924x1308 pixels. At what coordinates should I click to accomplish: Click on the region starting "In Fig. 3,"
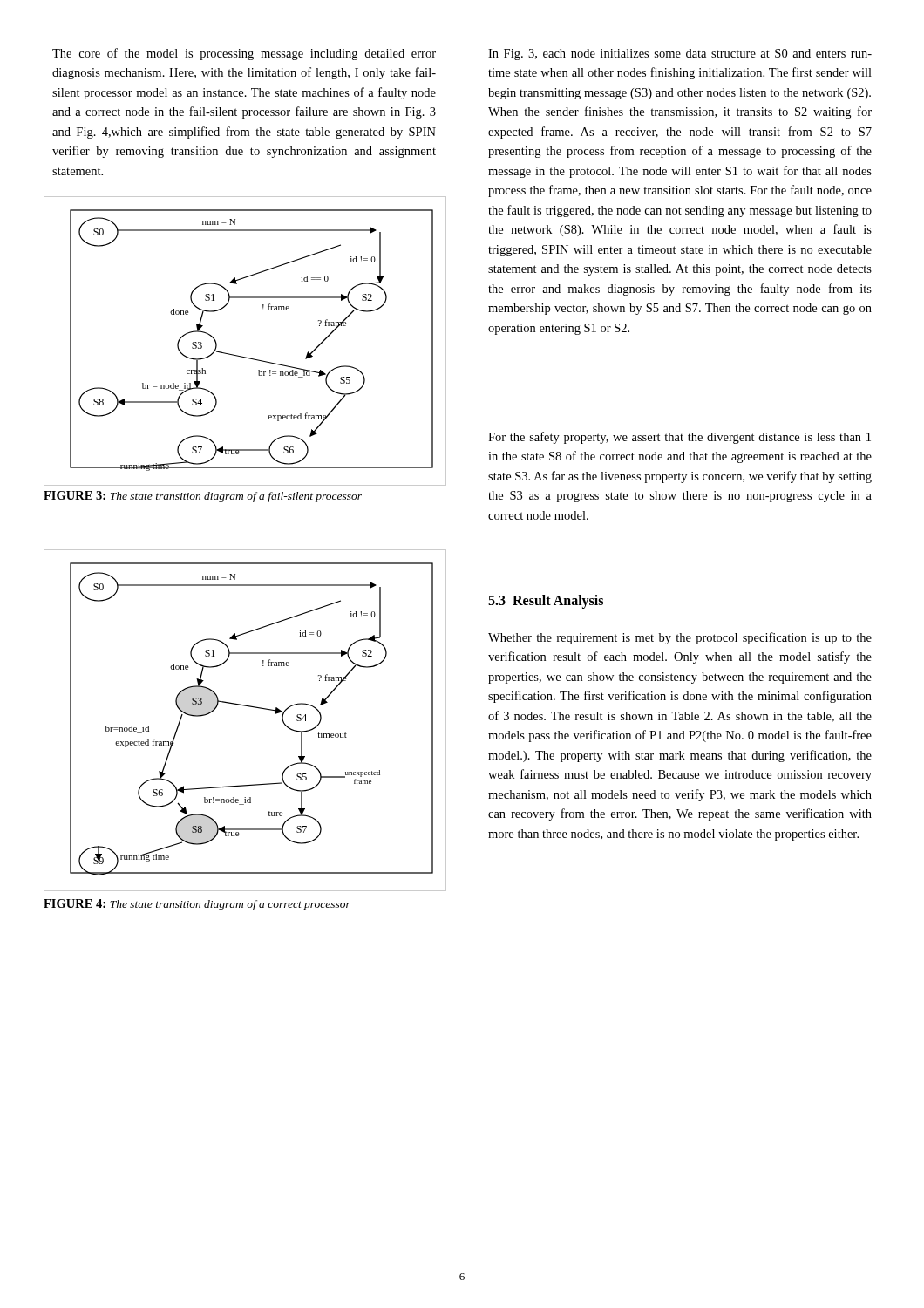680,190
